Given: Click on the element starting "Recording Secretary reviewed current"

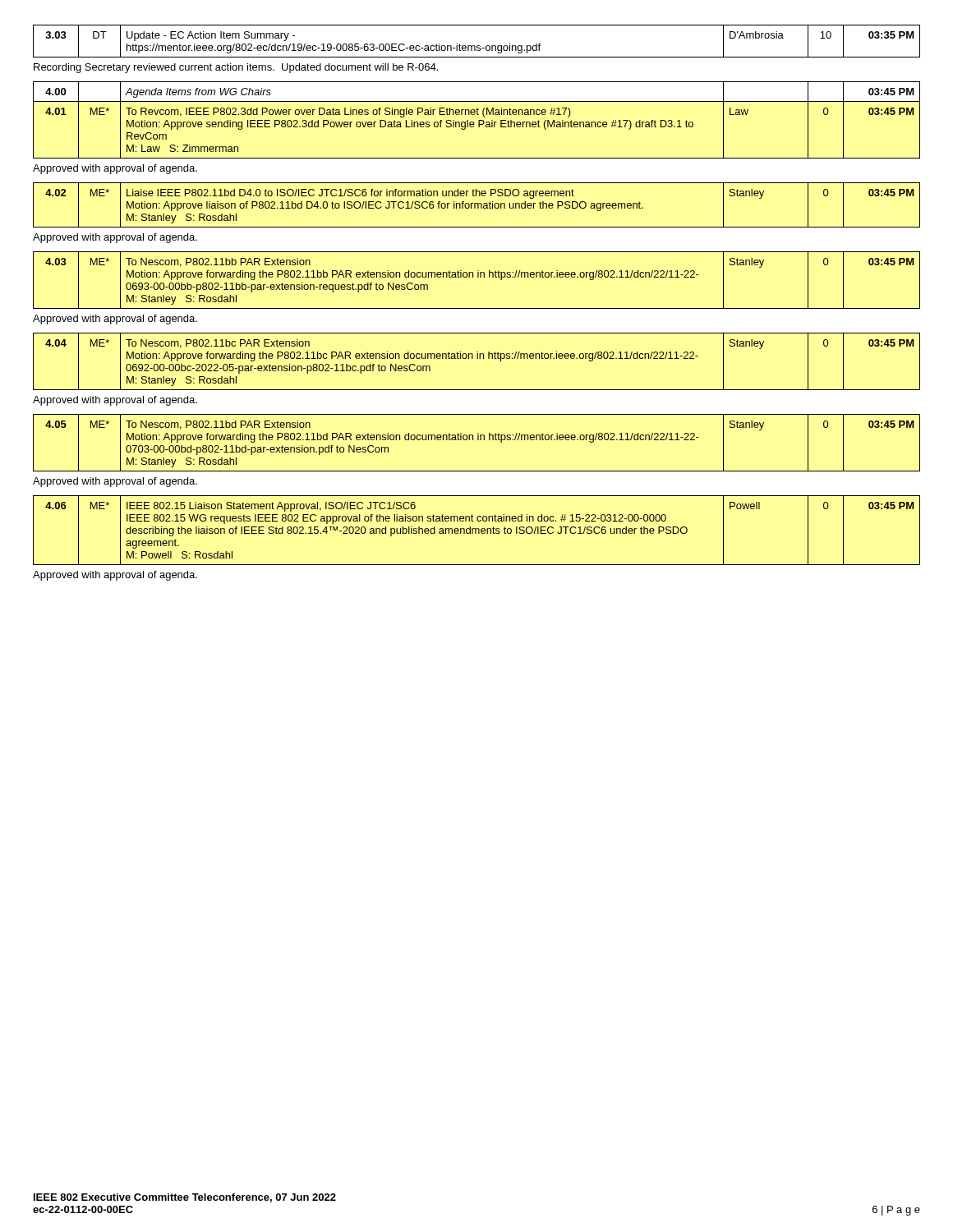Looking at the screenshot, I should click(236, 67).
